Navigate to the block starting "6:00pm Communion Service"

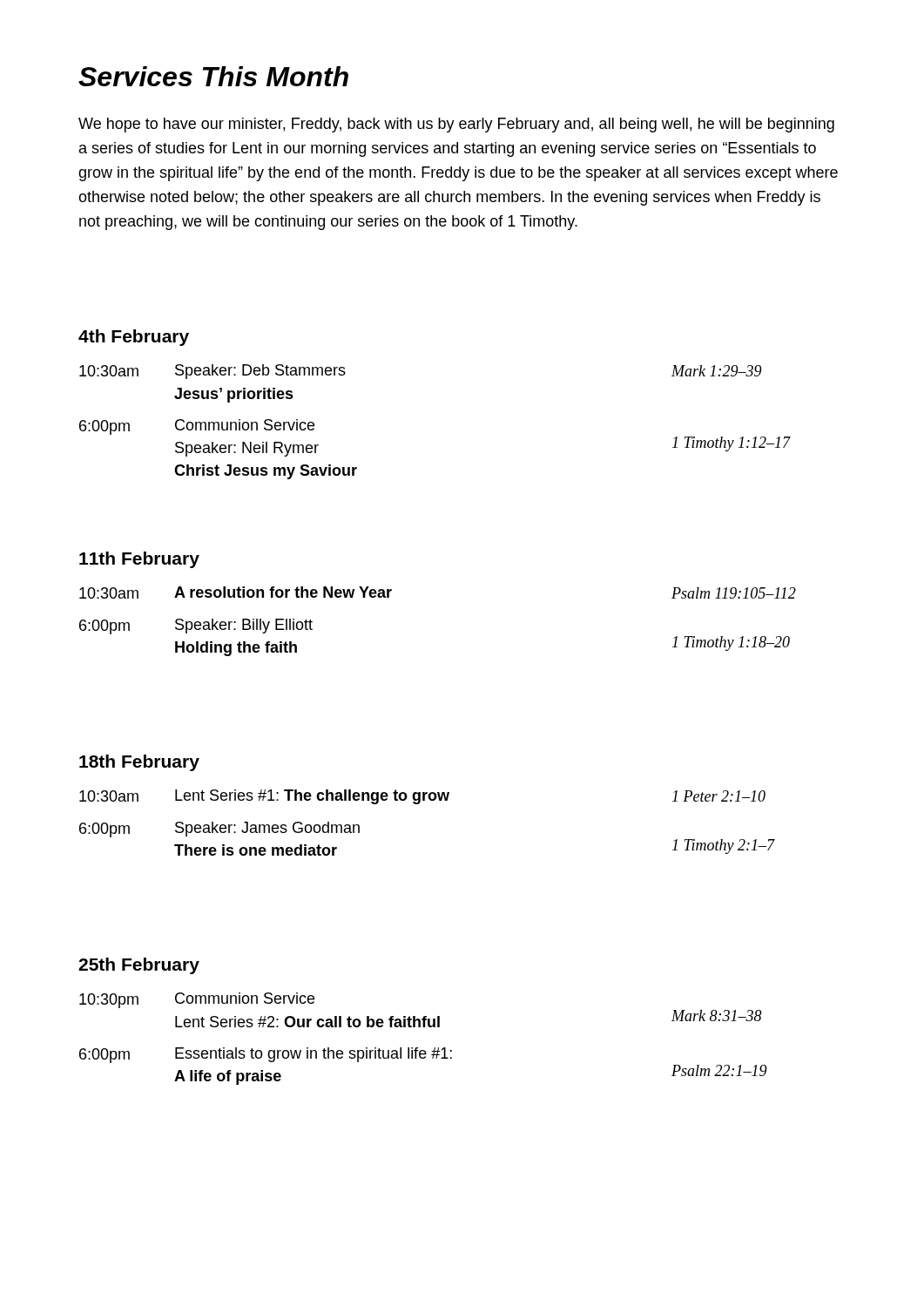pos(197,427)
